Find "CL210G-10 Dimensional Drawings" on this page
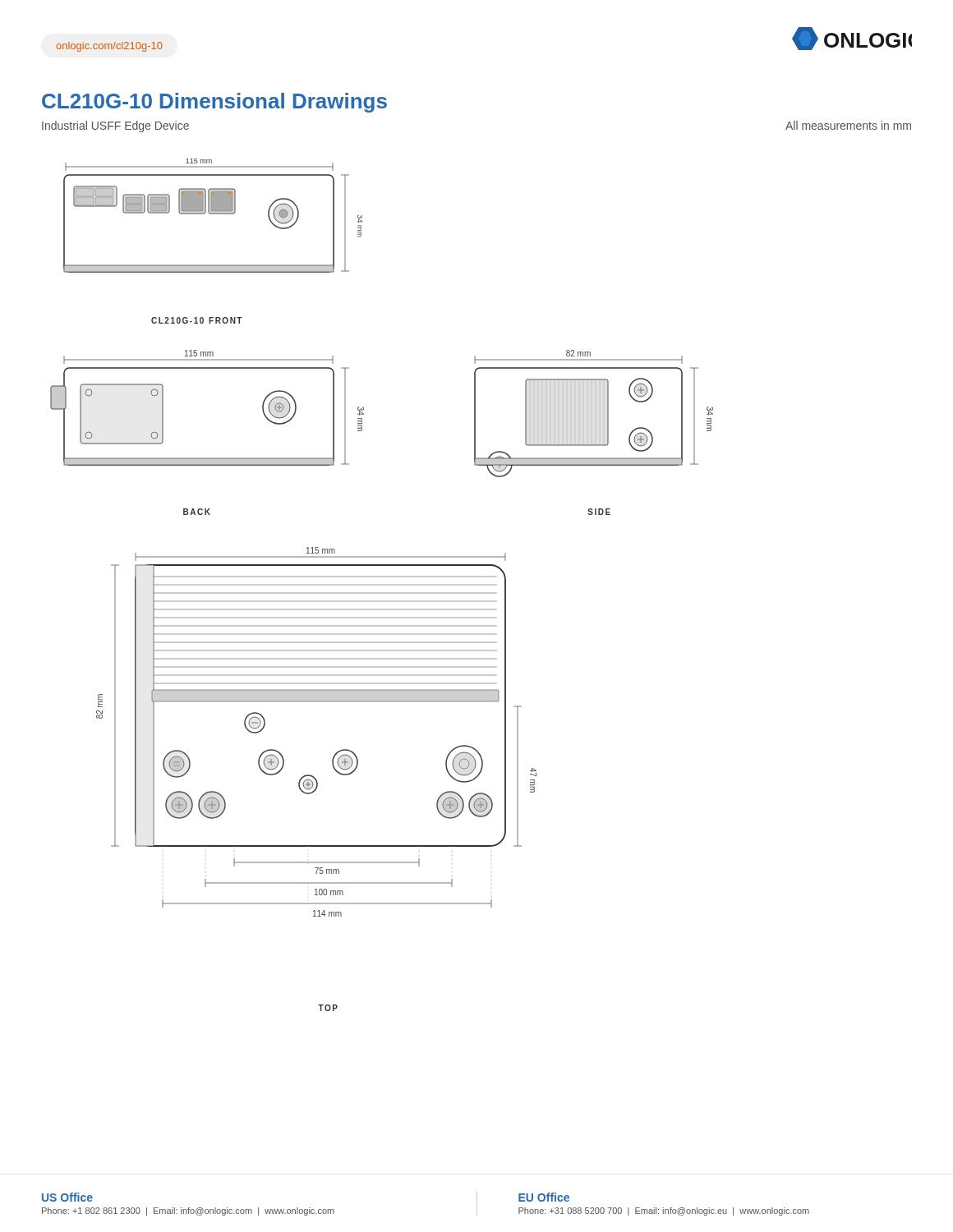This screenshot has height=1232, width=953. (214, 101)
